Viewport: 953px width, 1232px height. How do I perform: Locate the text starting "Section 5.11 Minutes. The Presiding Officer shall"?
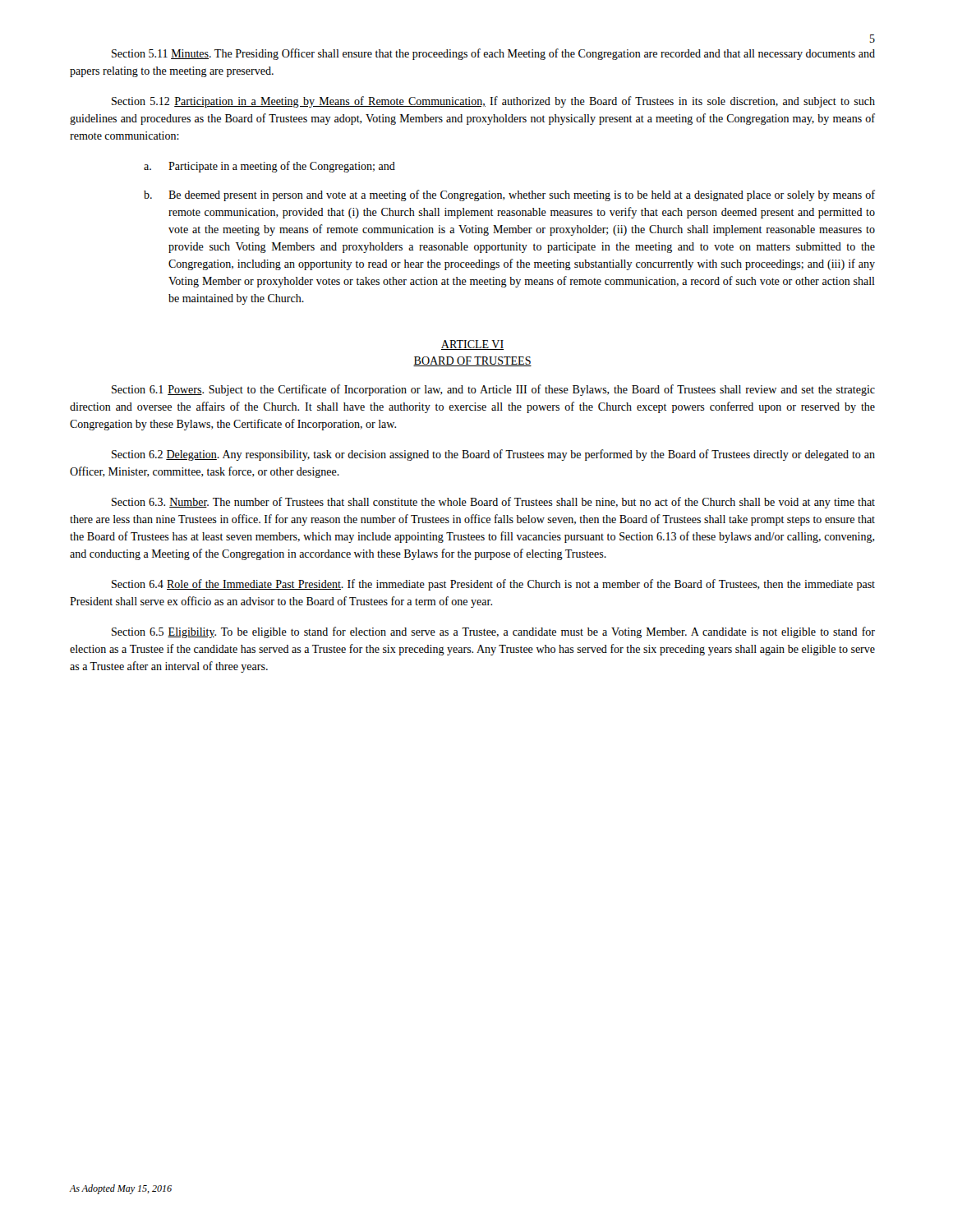472,62
